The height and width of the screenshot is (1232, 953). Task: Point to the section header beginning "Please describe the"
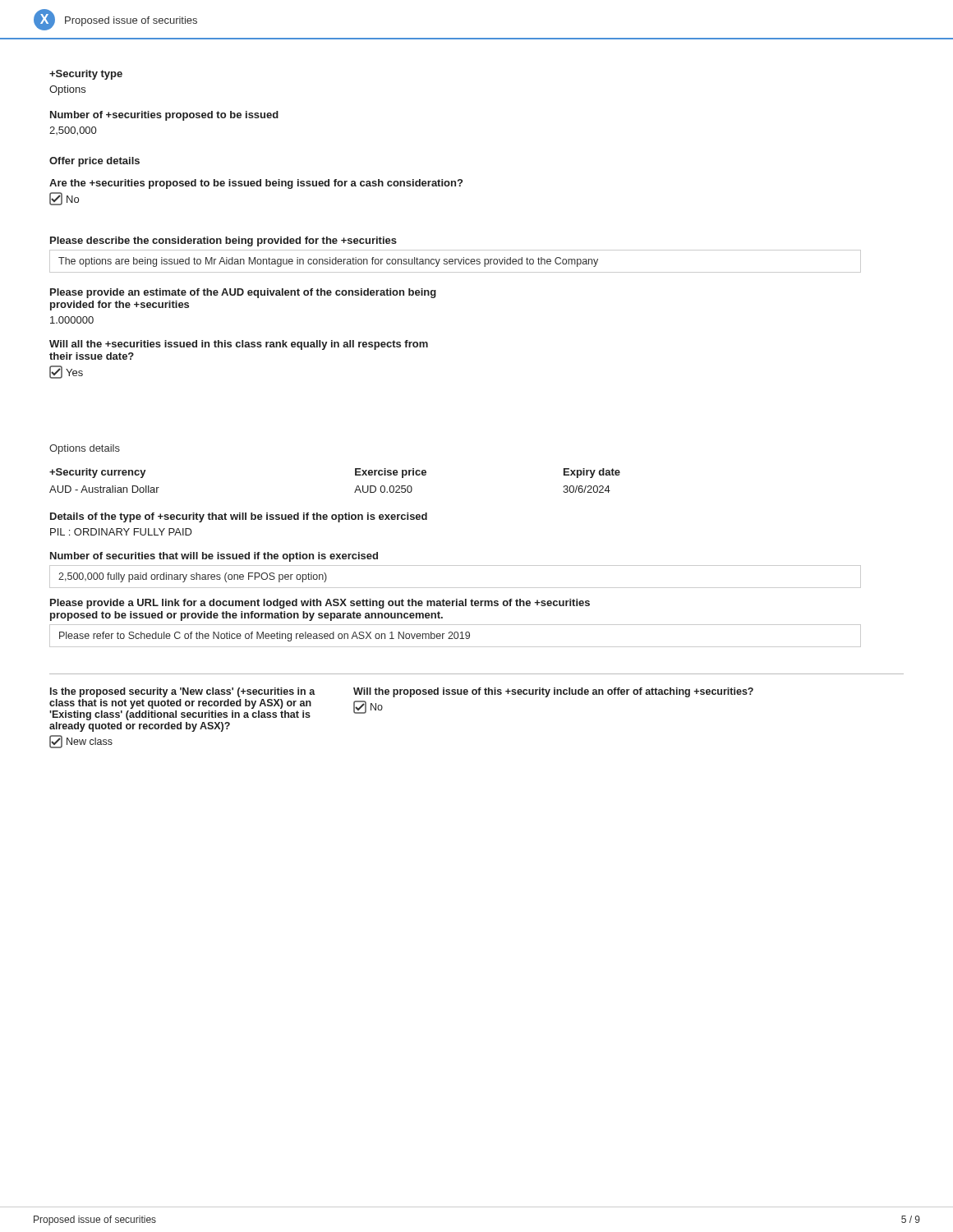[x=223, y=240]
